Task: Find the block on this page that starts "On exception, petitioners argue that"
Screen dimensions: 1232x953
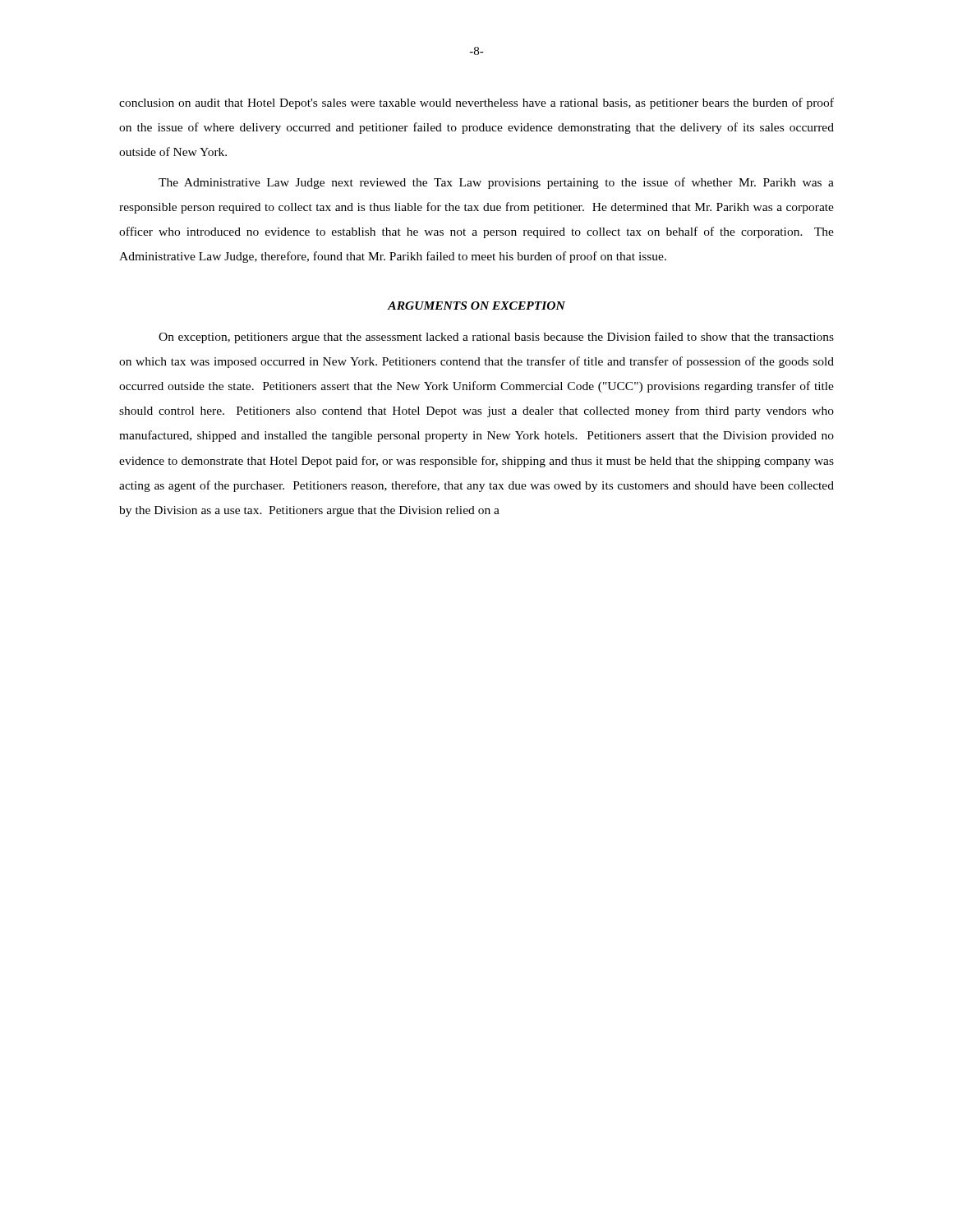Action: pos(476,423)
